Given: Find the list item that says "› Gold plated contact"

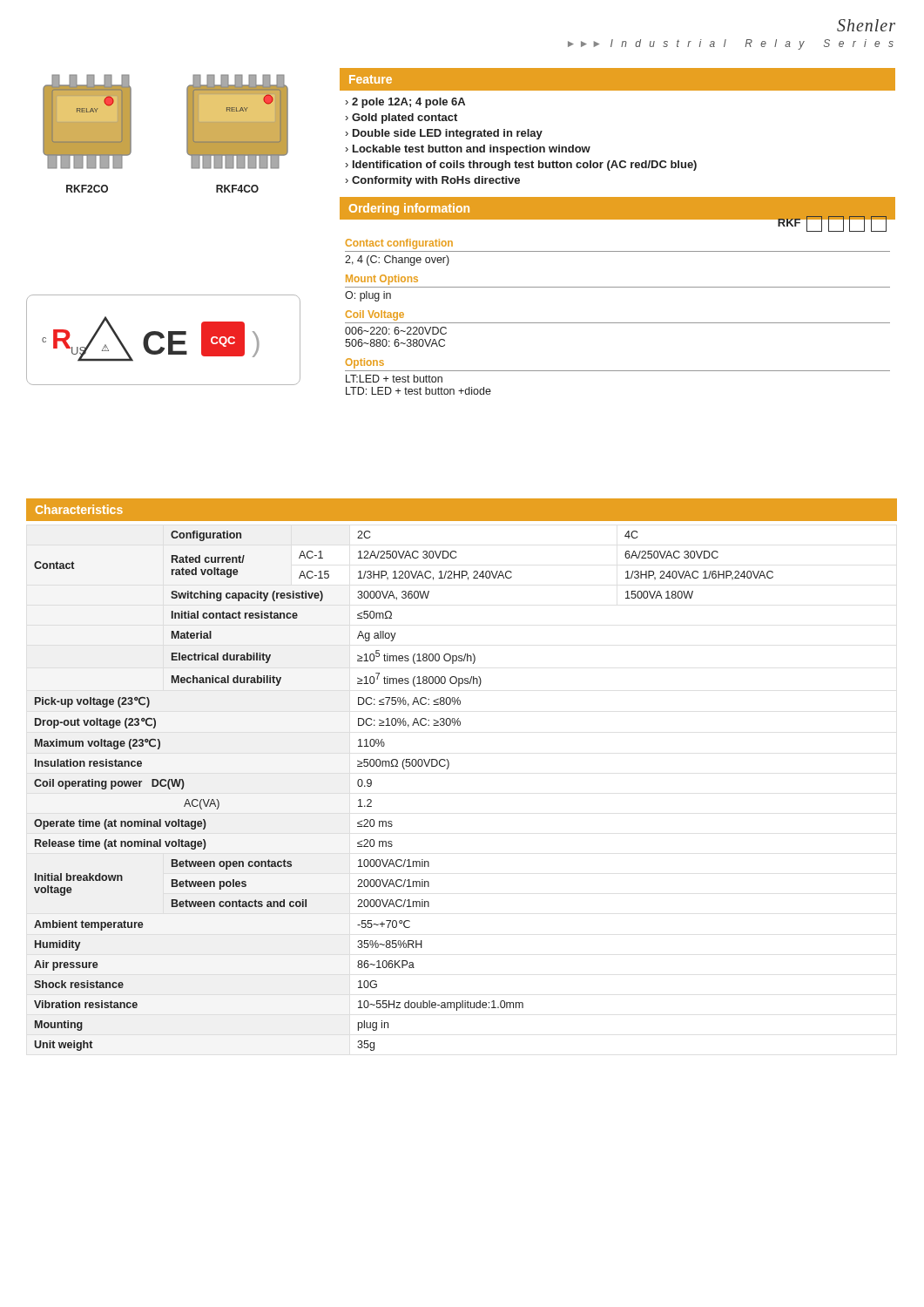Looking at the screenshot, I should [x=401, y=117].
